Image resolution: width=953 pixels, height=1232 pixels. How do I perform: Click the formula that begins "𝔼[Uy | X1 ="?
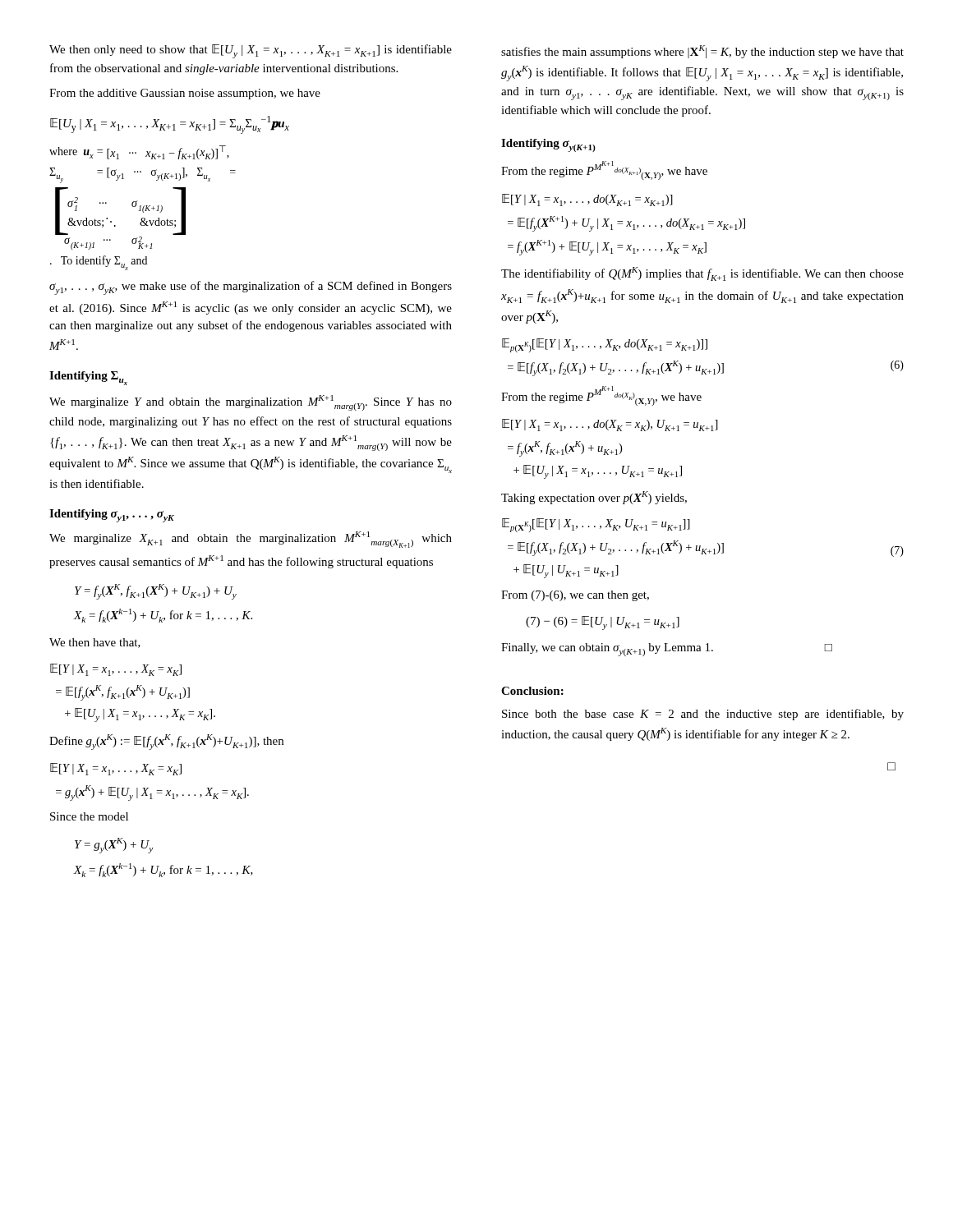246,123
